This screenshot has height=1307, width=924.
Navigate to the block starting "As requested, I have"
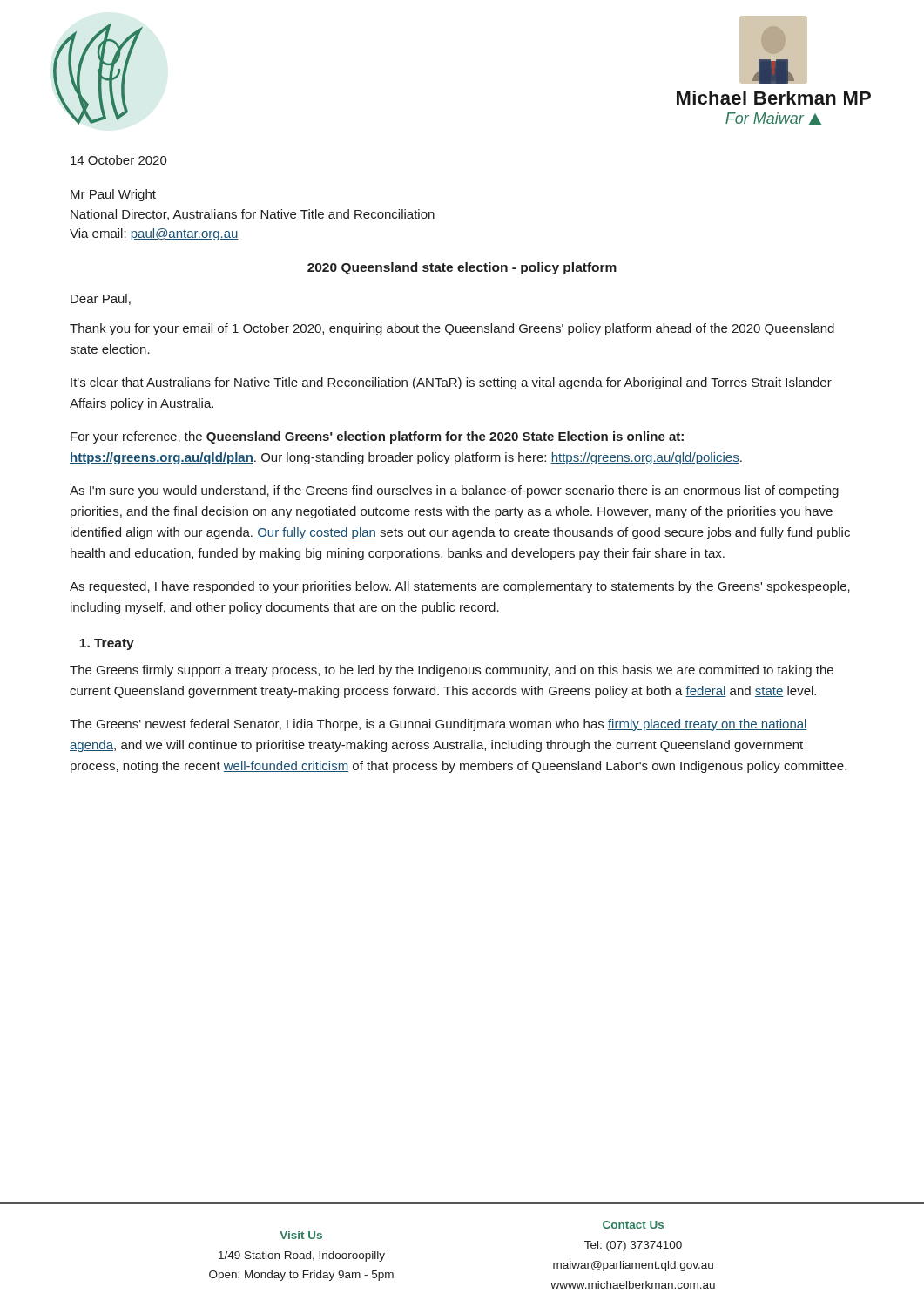tap(460, 596)
